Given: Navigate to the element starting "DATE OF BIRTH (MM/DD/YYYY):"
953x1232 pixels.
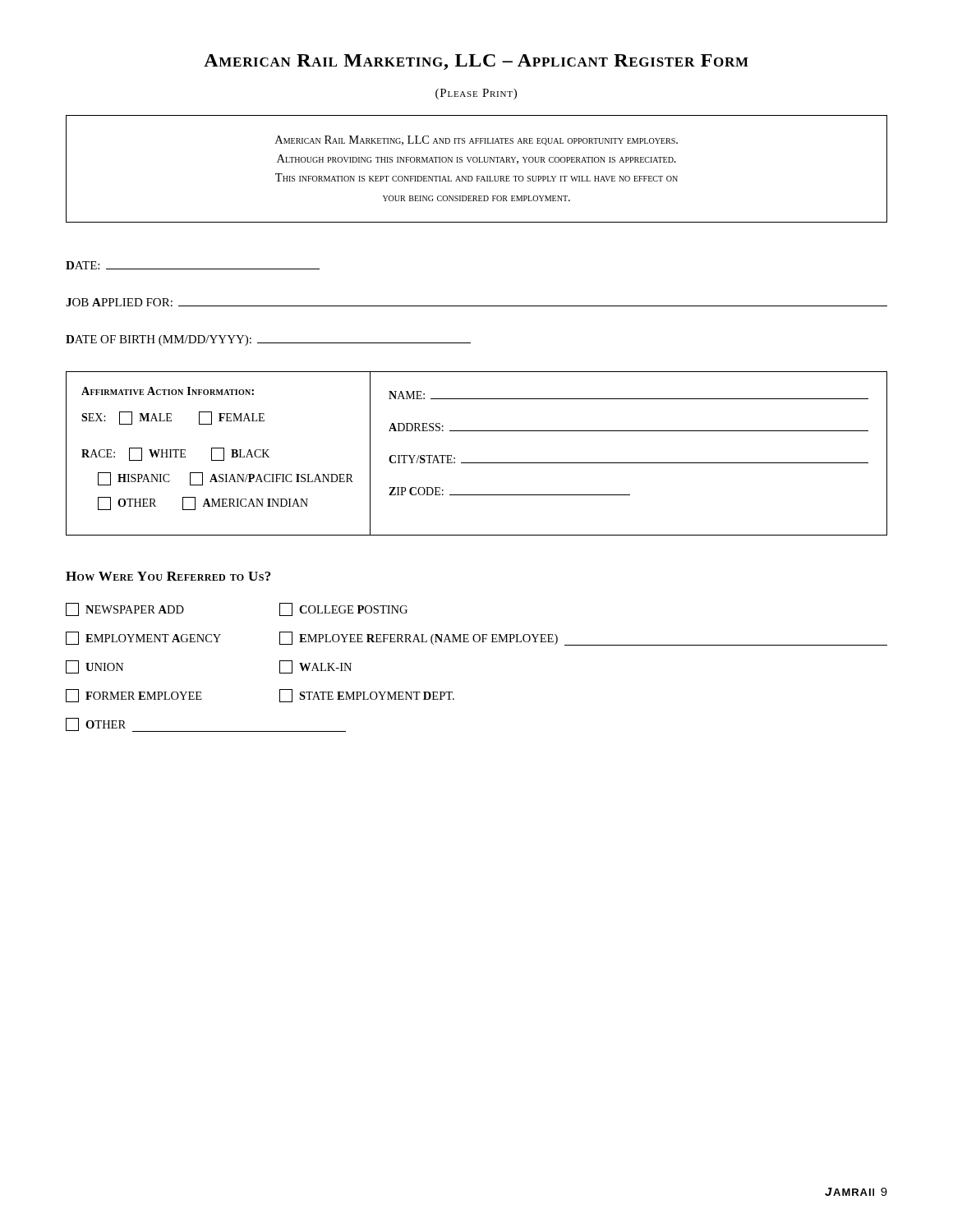Looking at the screenshot, I should click(x=268, y=338).
